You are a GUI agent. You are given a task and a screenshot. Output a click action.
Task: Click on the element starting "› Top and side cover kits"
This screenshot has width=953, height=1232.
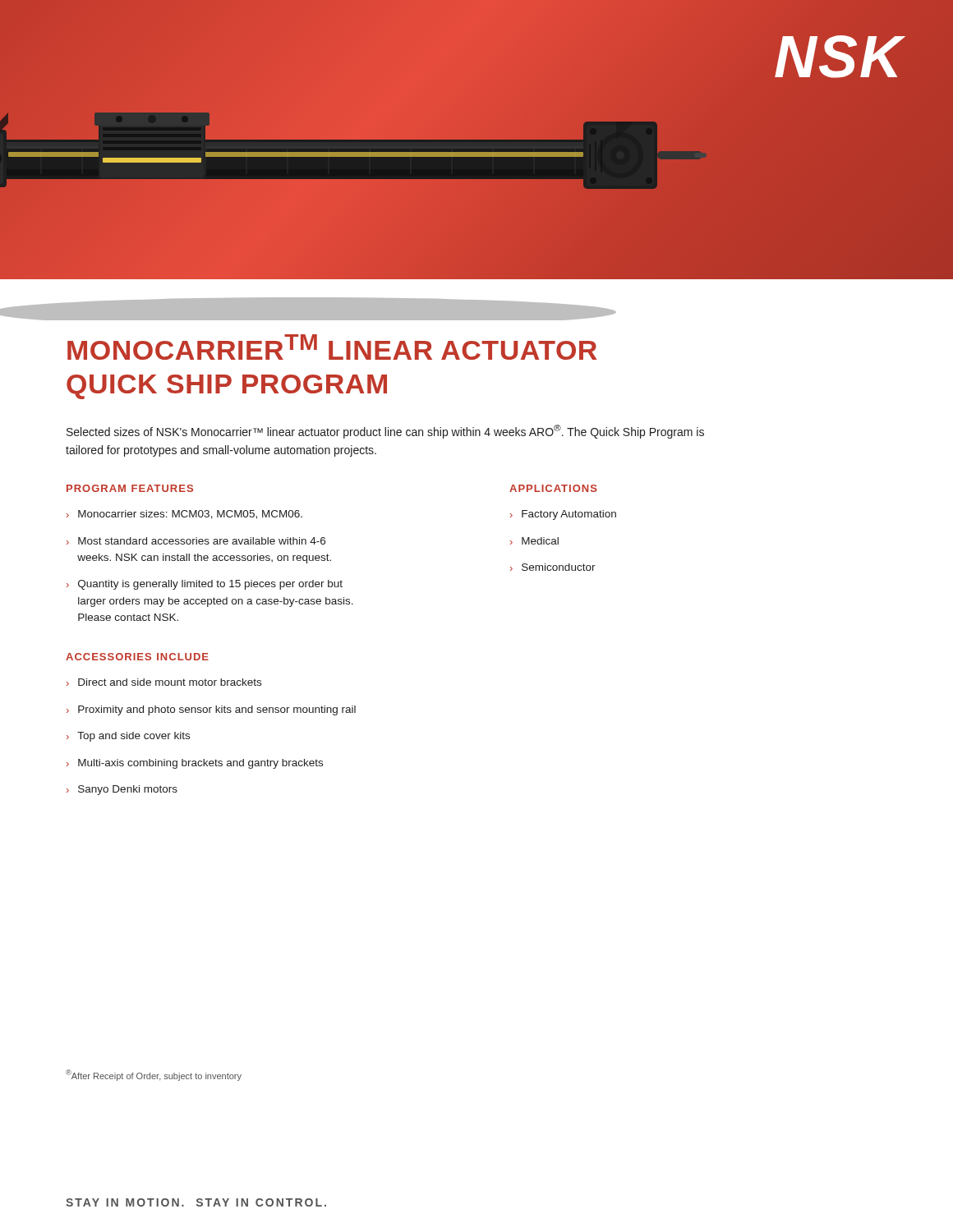coord(128,736)
